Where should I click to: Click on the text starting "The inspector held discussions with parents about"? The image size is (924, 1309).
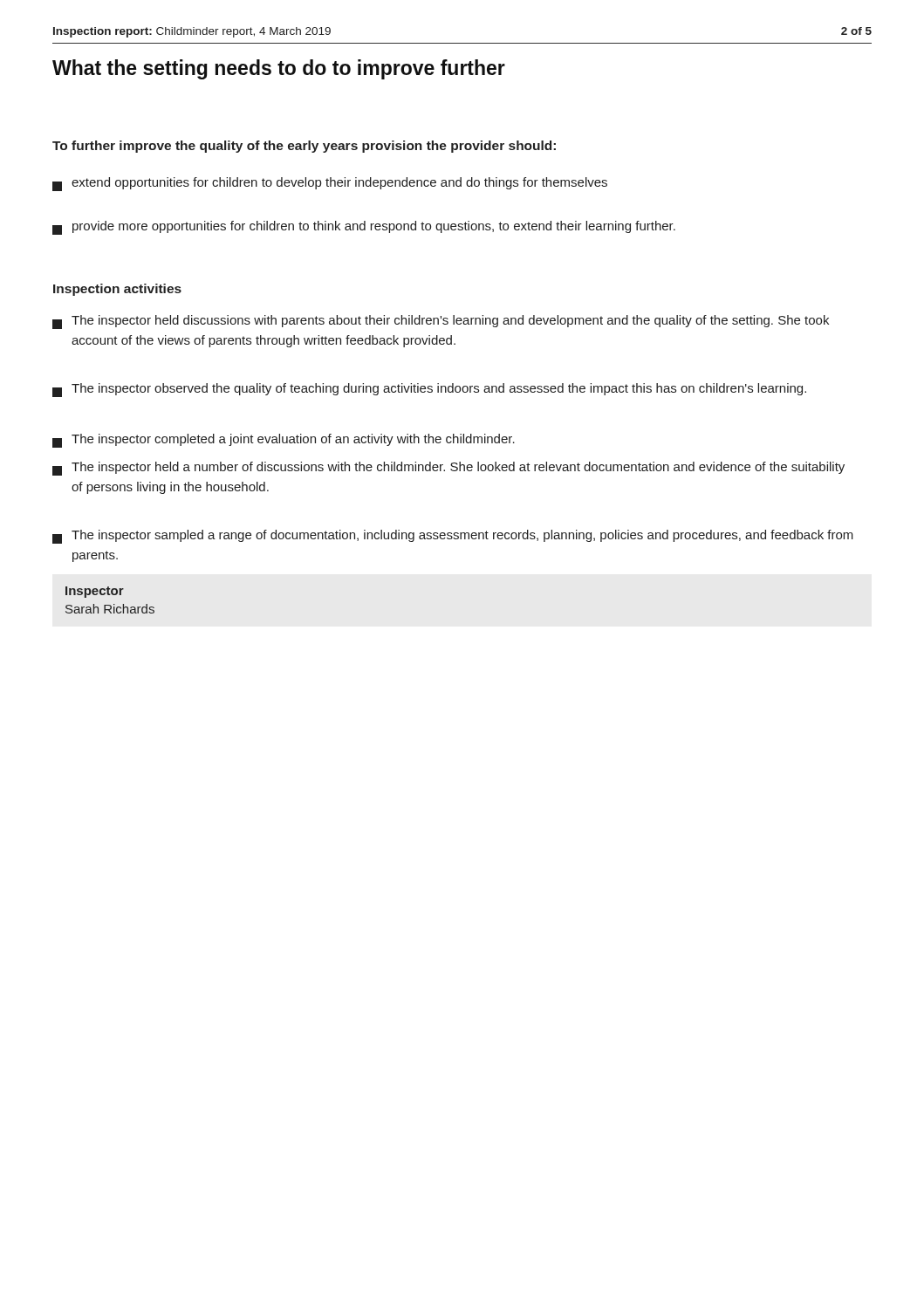[453, 330]
